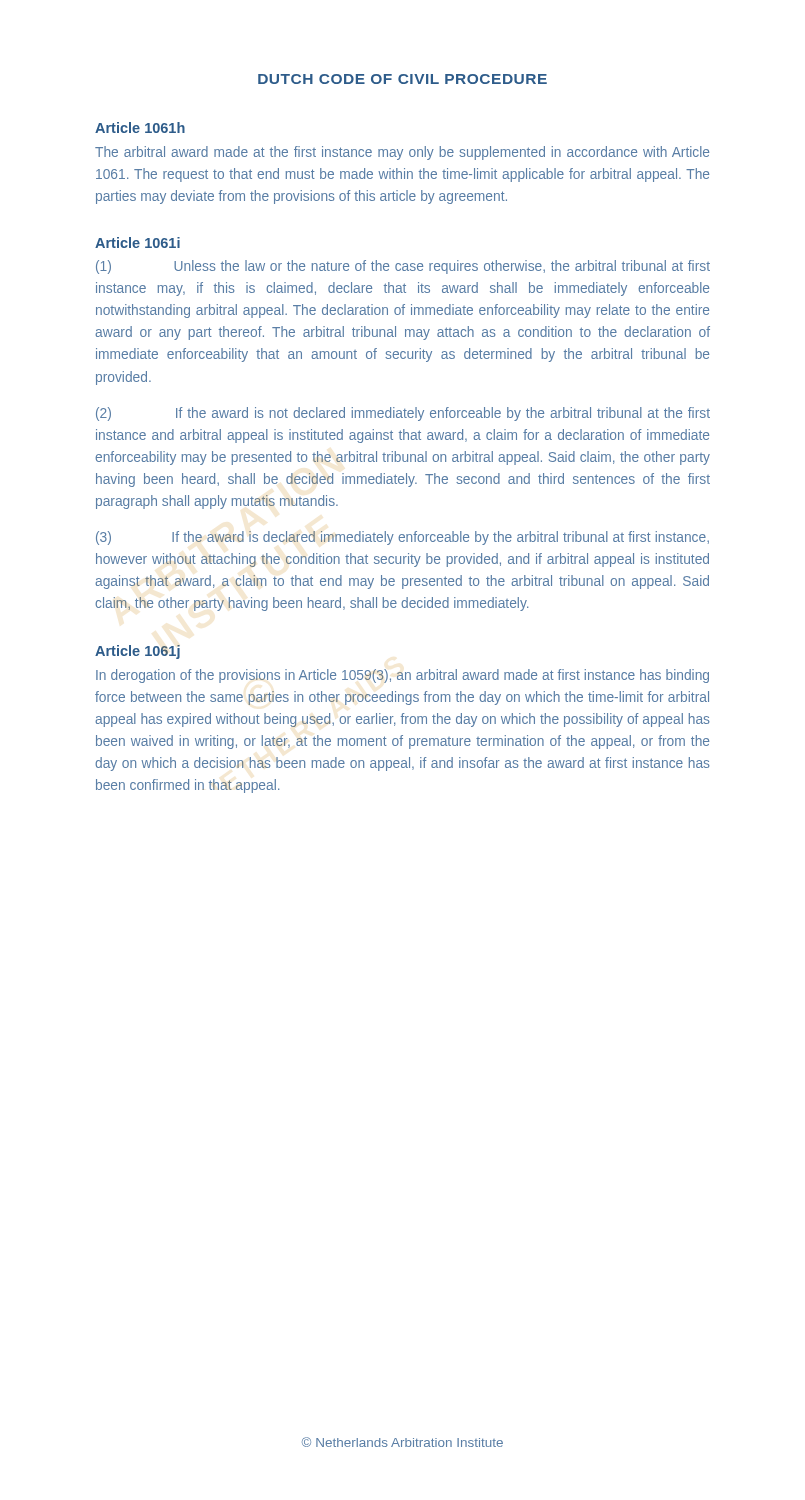Screen dimensions: 1500x805
Task: Select the block starting "Article 1061j"
Action: [x=138, y=651]
